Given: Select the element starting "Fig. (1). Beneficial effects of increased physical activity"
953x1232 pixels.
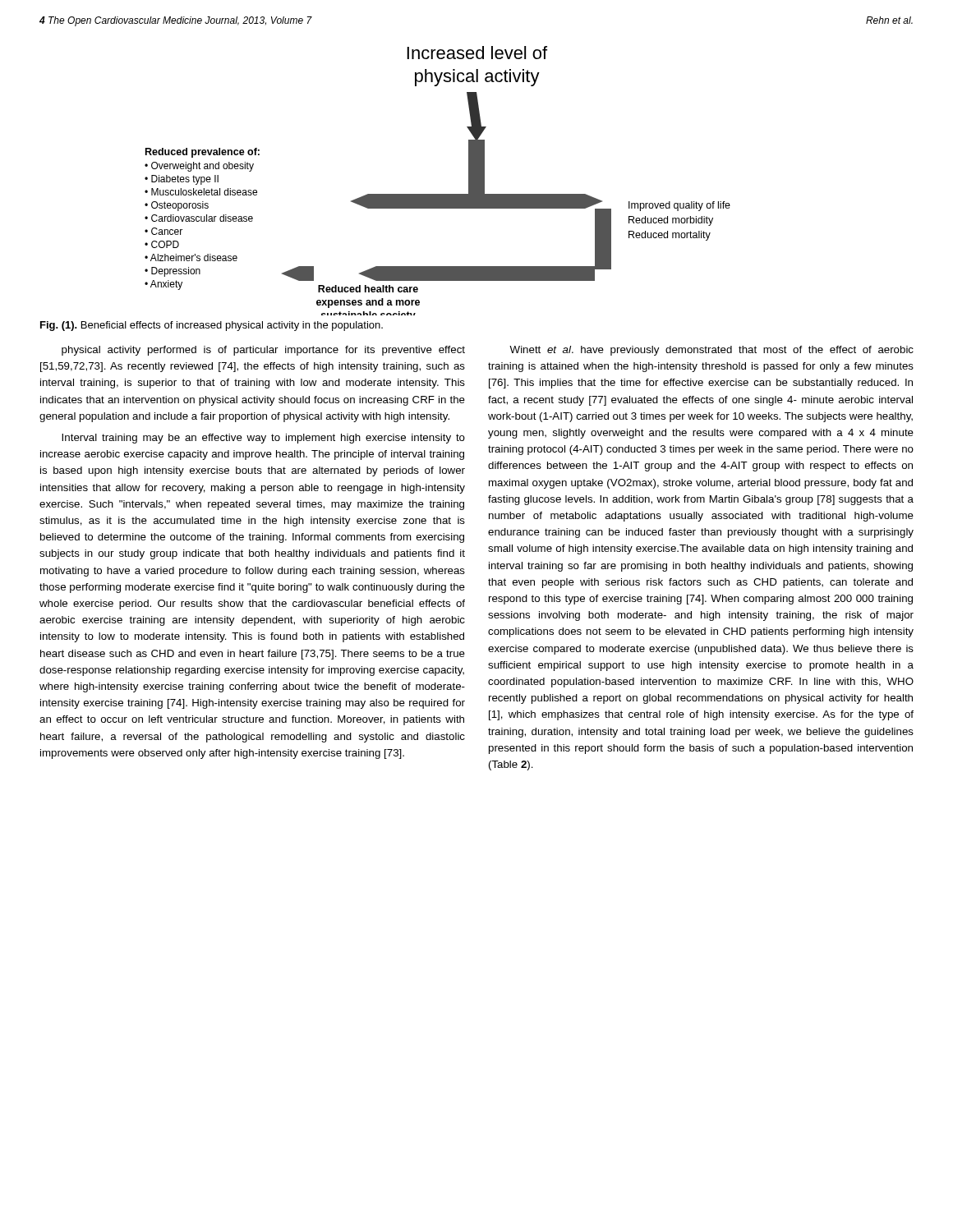Looking at the screenshot, I should 212,325.
